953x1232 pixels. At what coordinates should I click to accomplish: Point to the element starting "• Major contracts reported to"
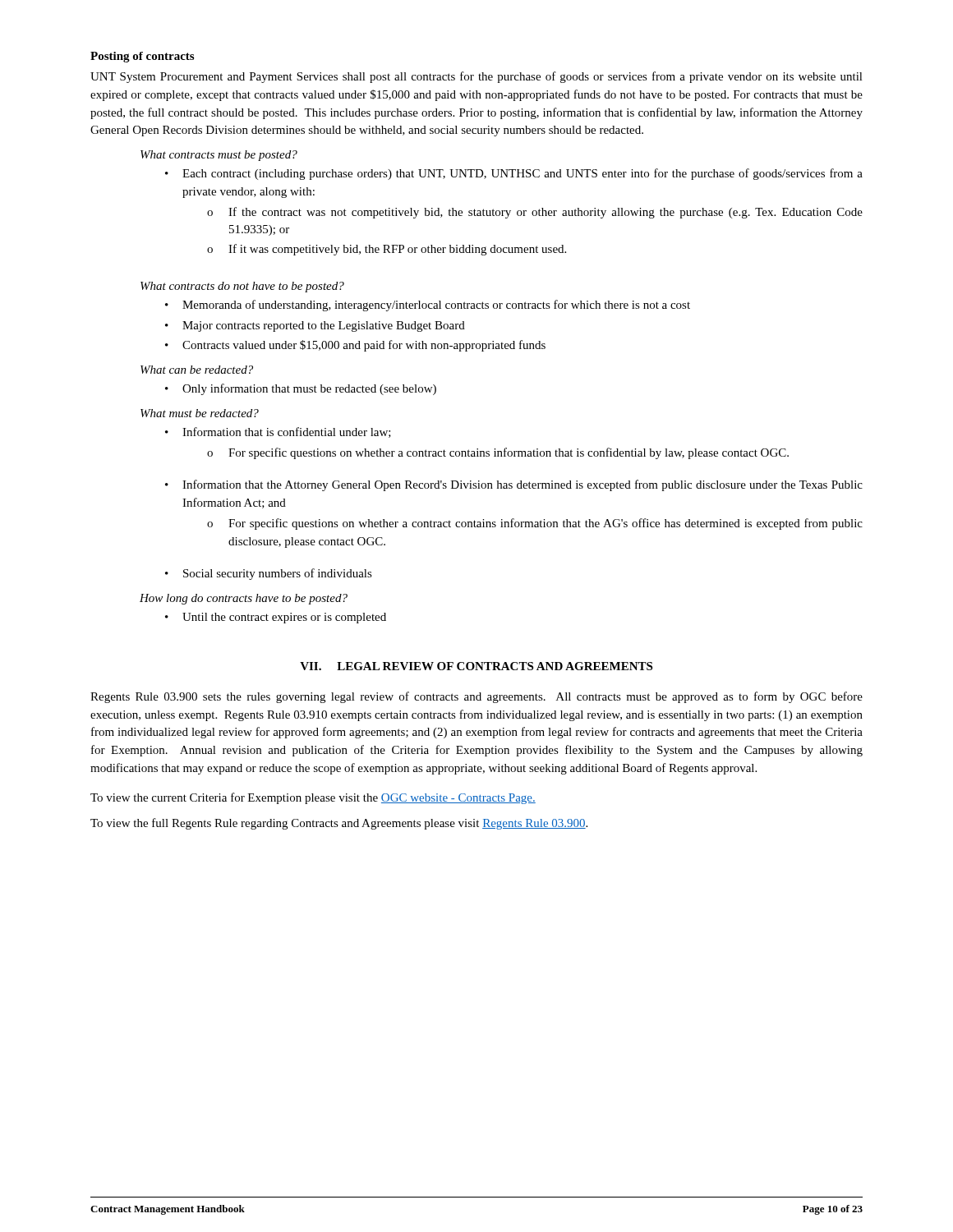click(315, 326)
